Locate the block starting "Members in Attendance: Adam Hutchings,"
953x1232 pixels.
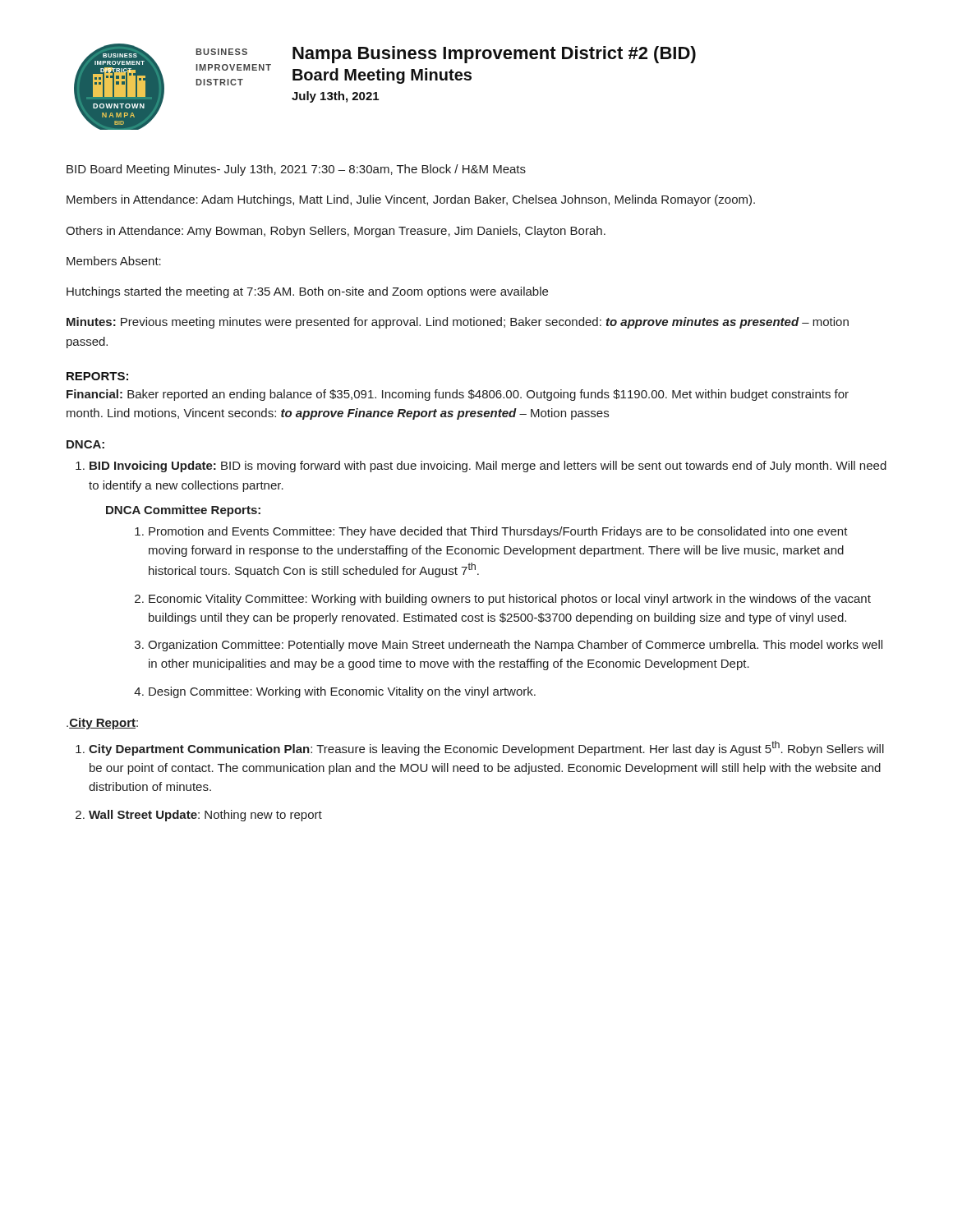coord(411,199)
